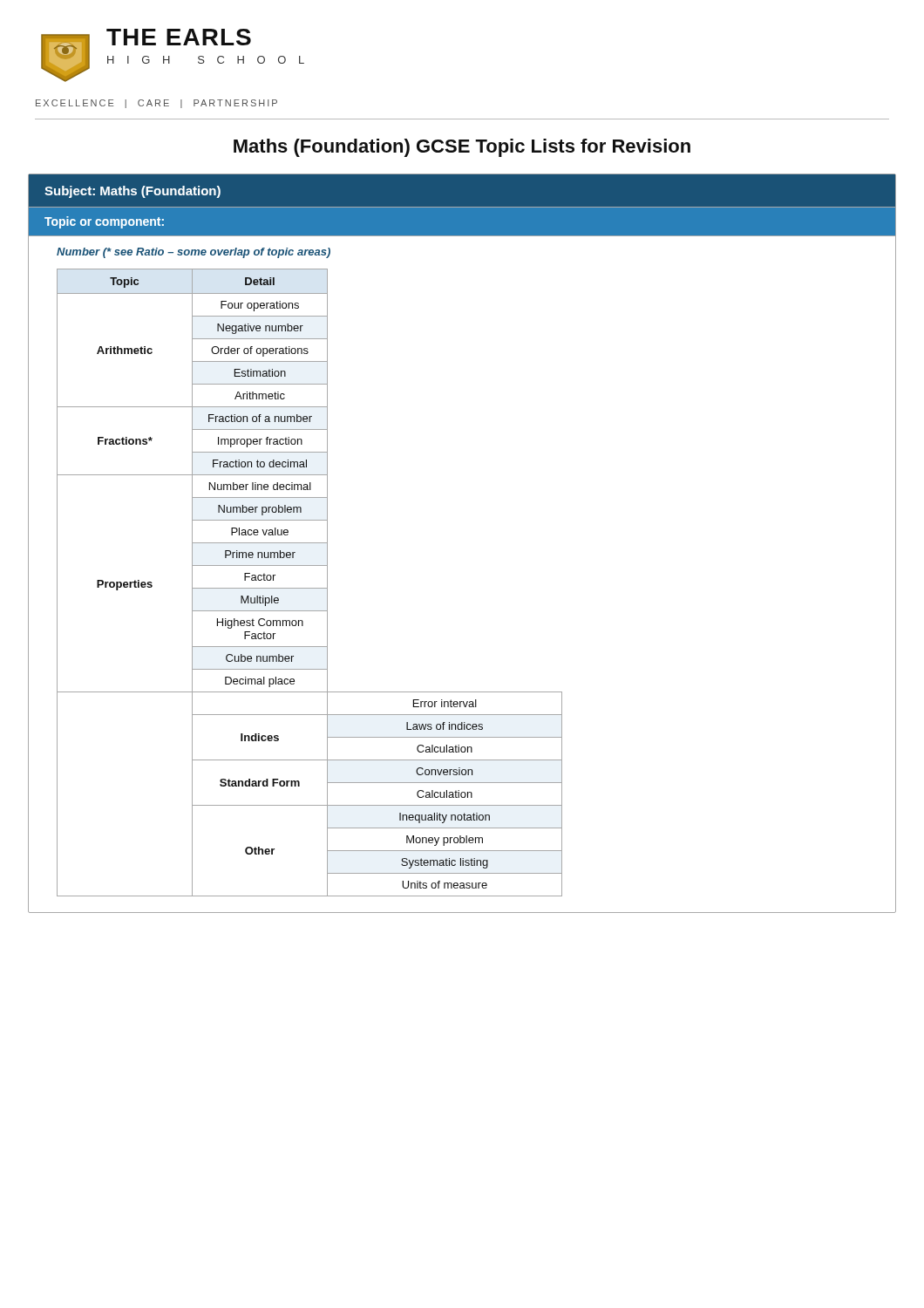
Task: Click on the section header with the text "Subject: Maths (Foundation)"
Action: 133,191
